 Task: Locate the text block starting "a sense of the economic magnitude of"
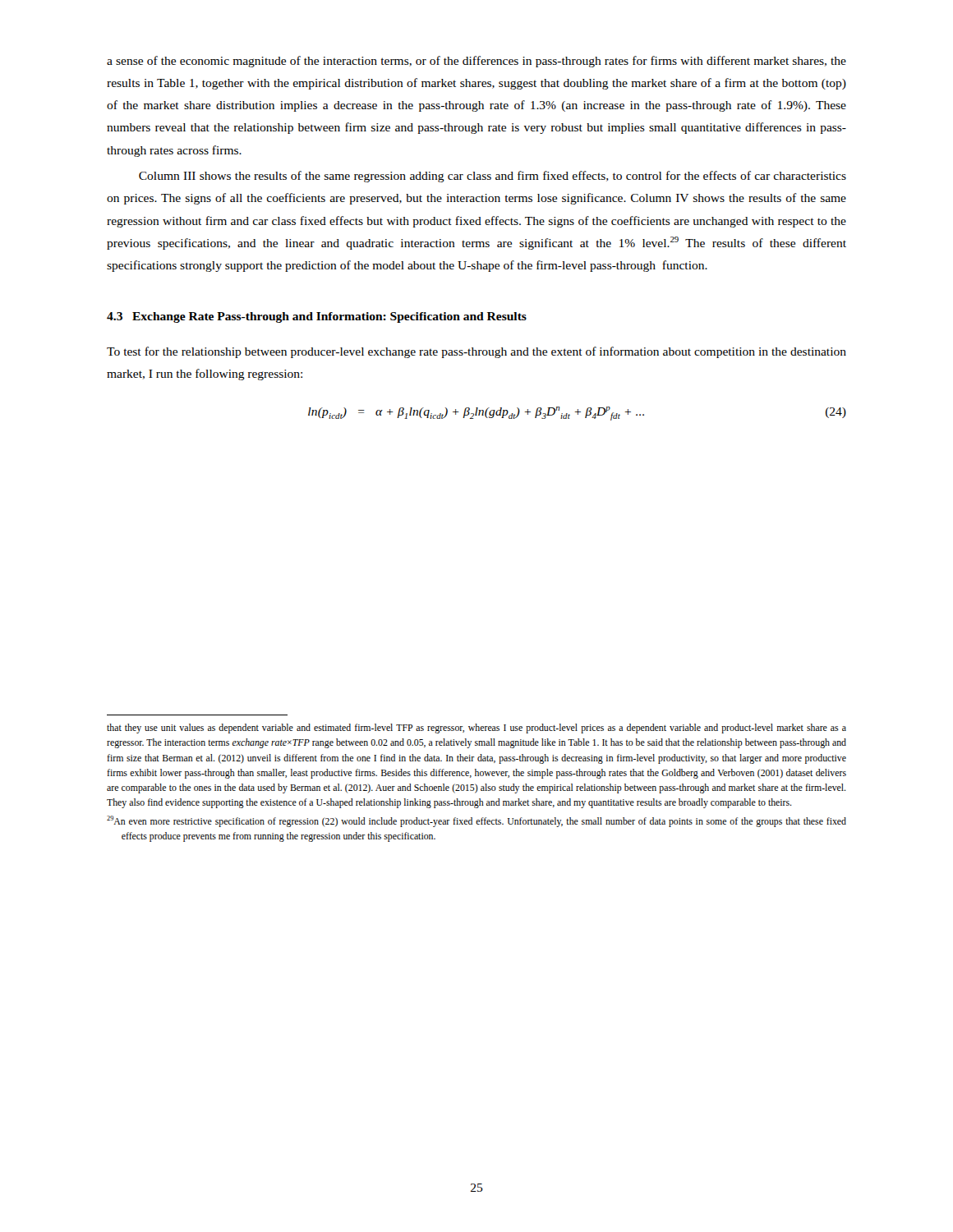(x=476, y=163)
